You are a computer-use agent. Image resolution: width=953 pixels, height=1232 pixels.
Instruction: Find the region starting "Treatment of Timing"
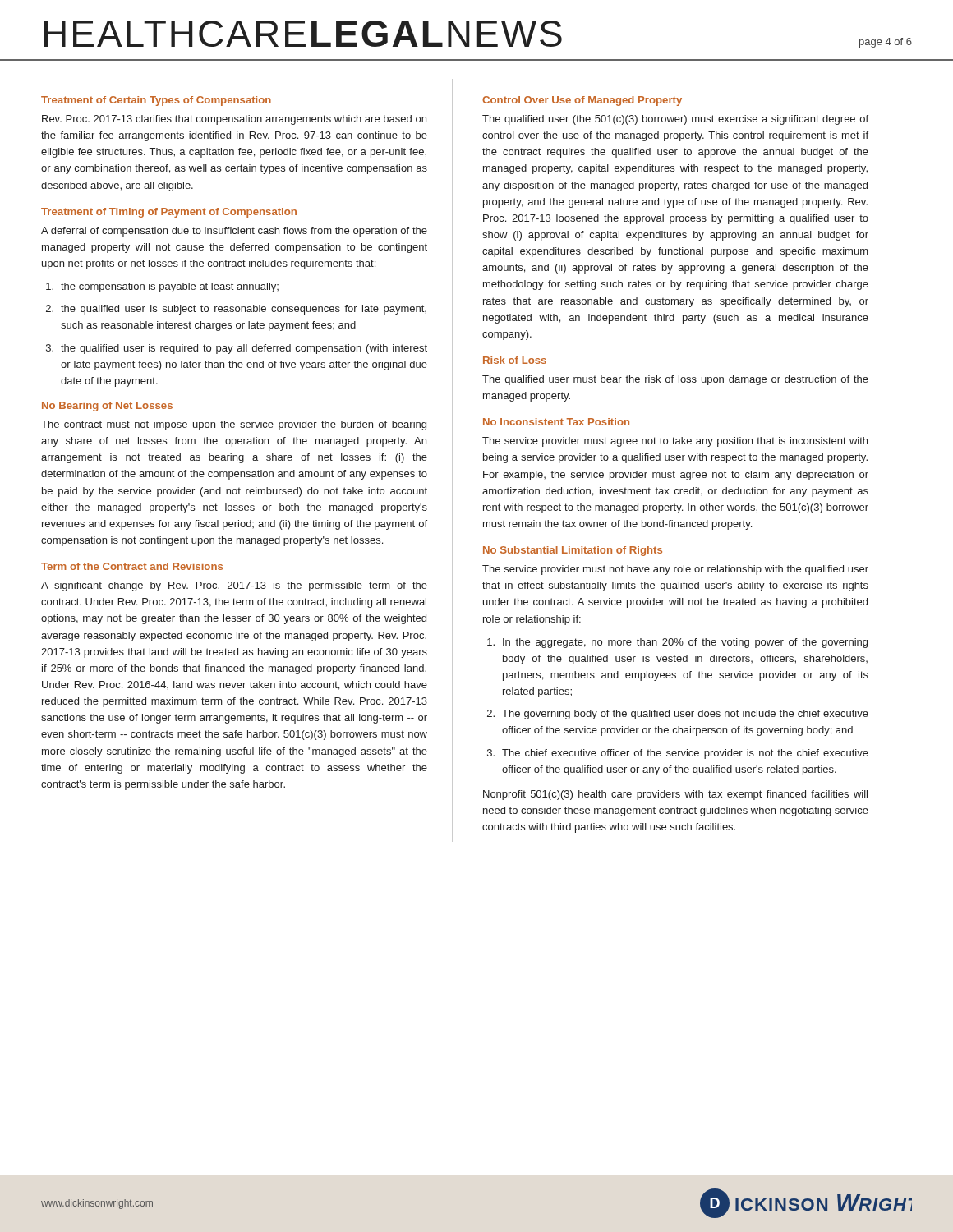tap(169, 211)
